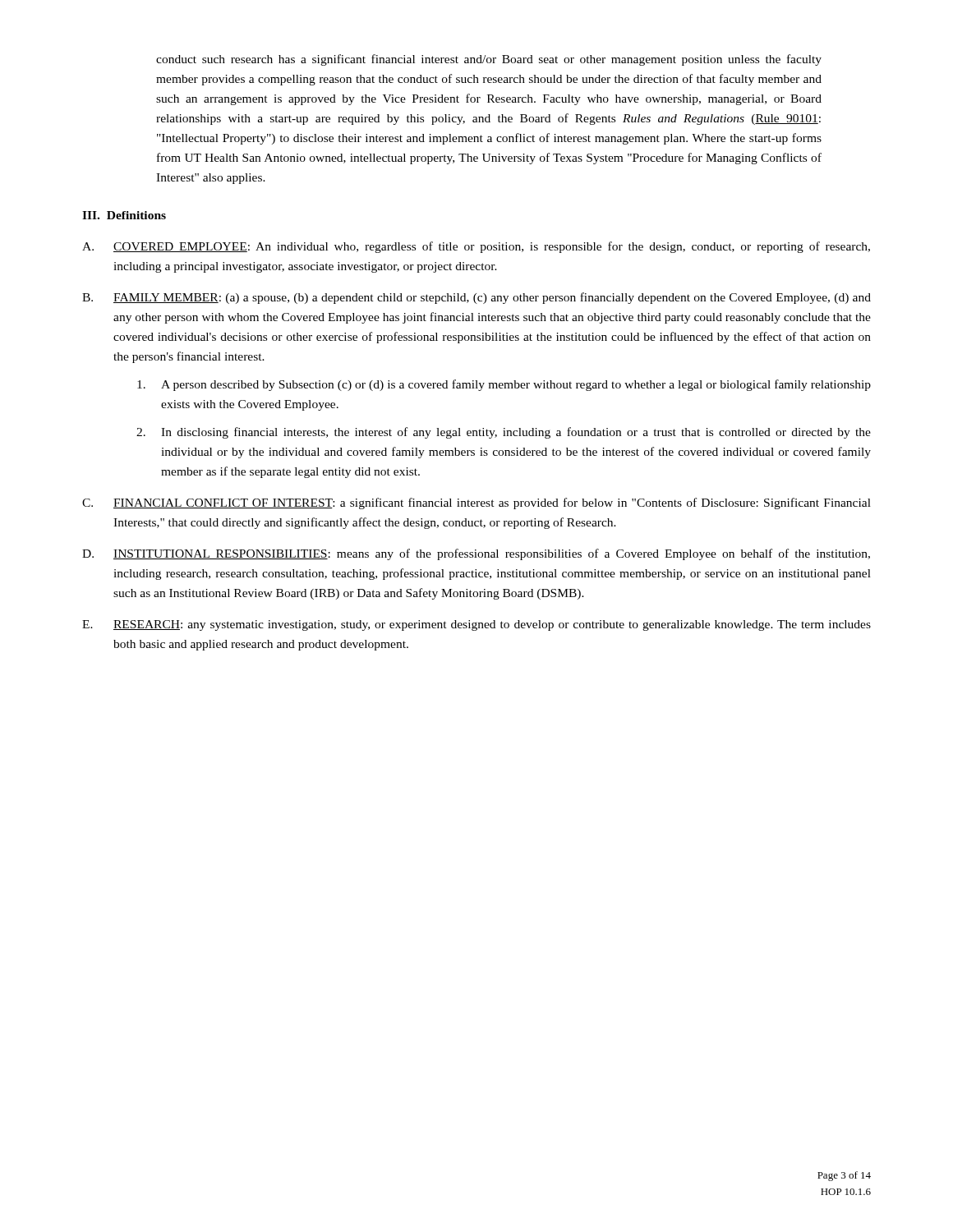Image resolution: width=953 pixels, height=1232 pixels.
Task: Find the block starting "2. In disclosing"
Action: pos(504,452)
